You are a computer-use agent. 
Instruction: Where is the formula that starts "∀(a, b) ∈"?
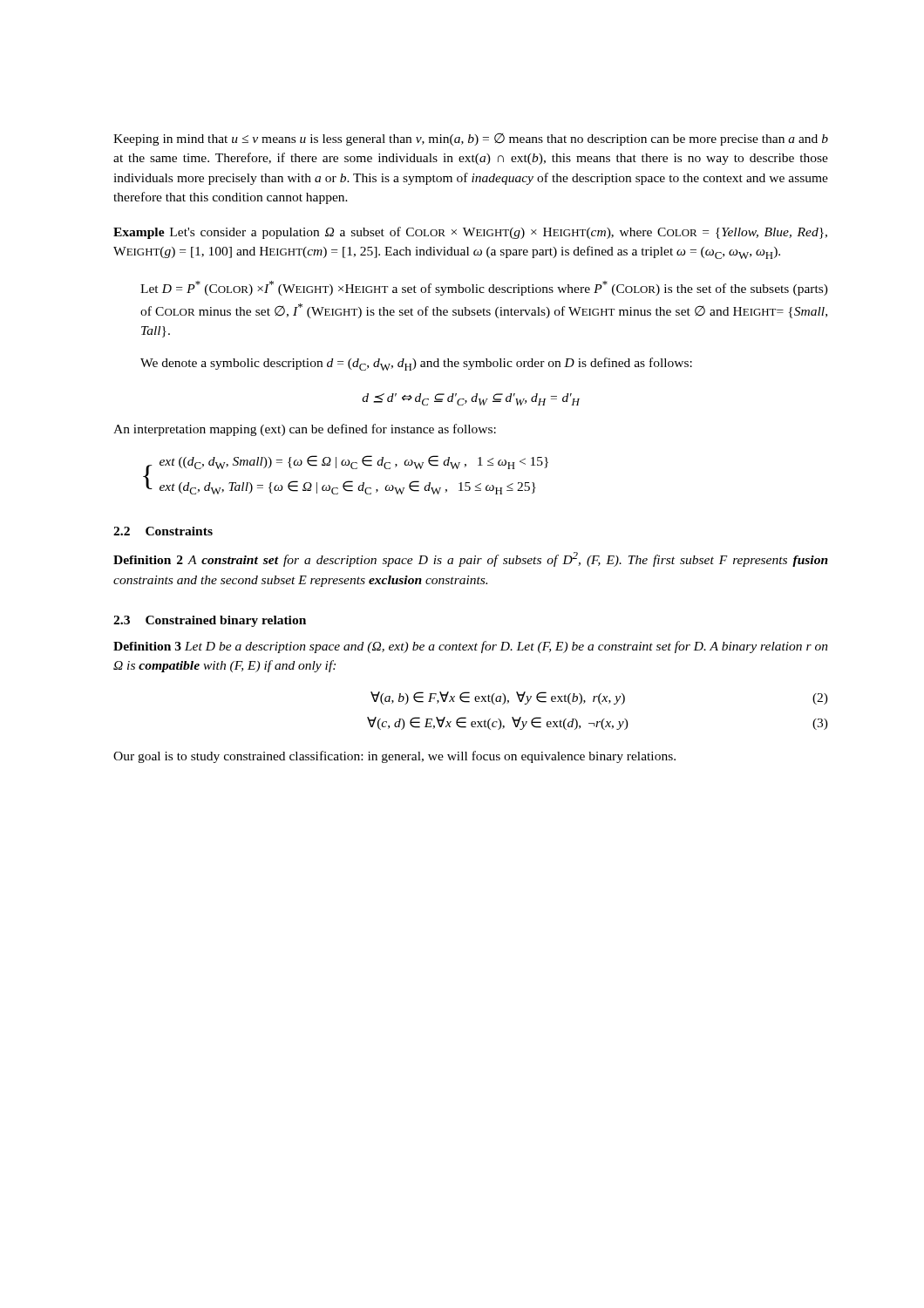pyautogui.click(x=471, y=697)
